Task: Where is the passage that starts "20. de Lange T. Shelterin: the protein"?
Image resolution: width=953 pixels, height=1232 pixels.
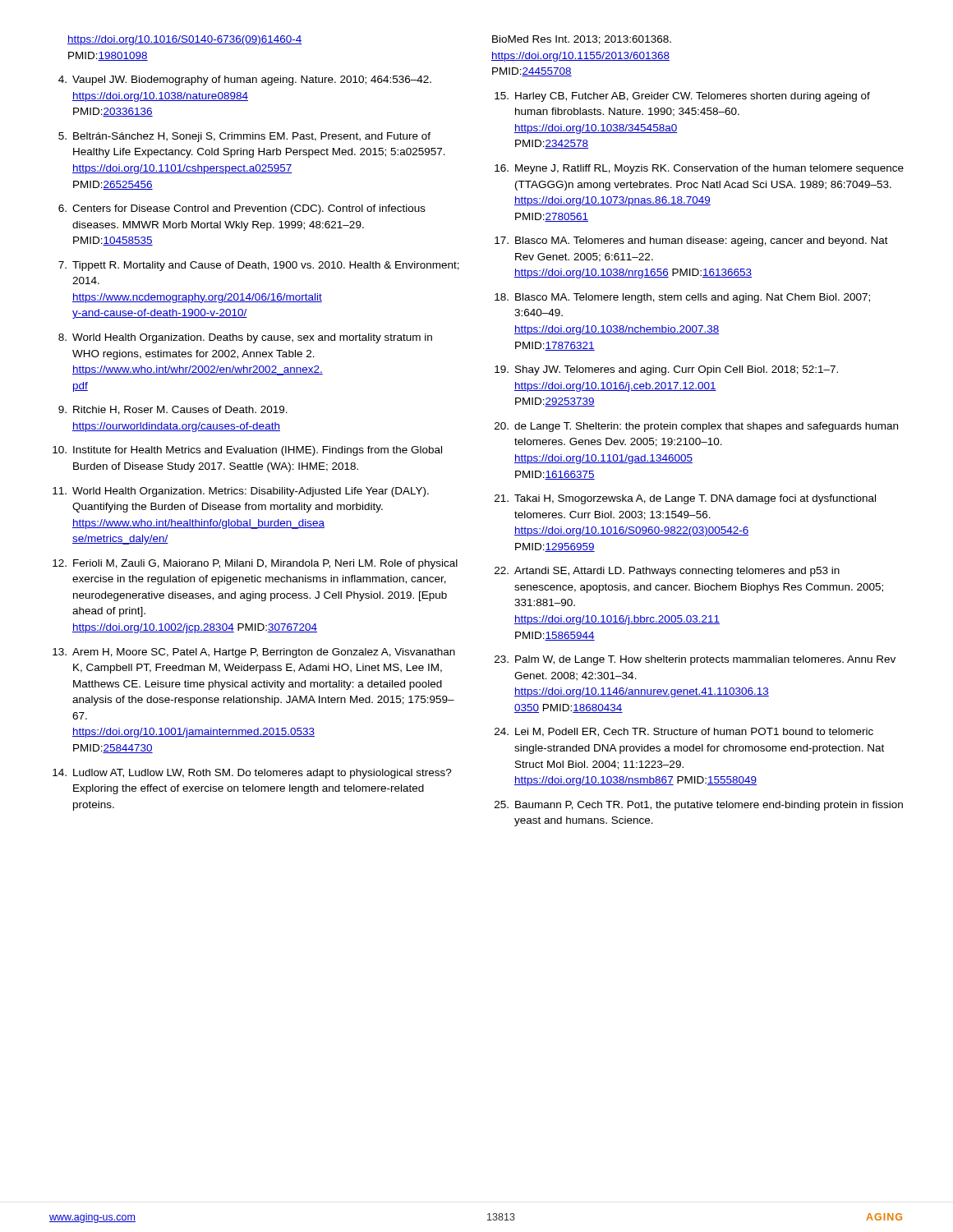Action: click(698, 450)
